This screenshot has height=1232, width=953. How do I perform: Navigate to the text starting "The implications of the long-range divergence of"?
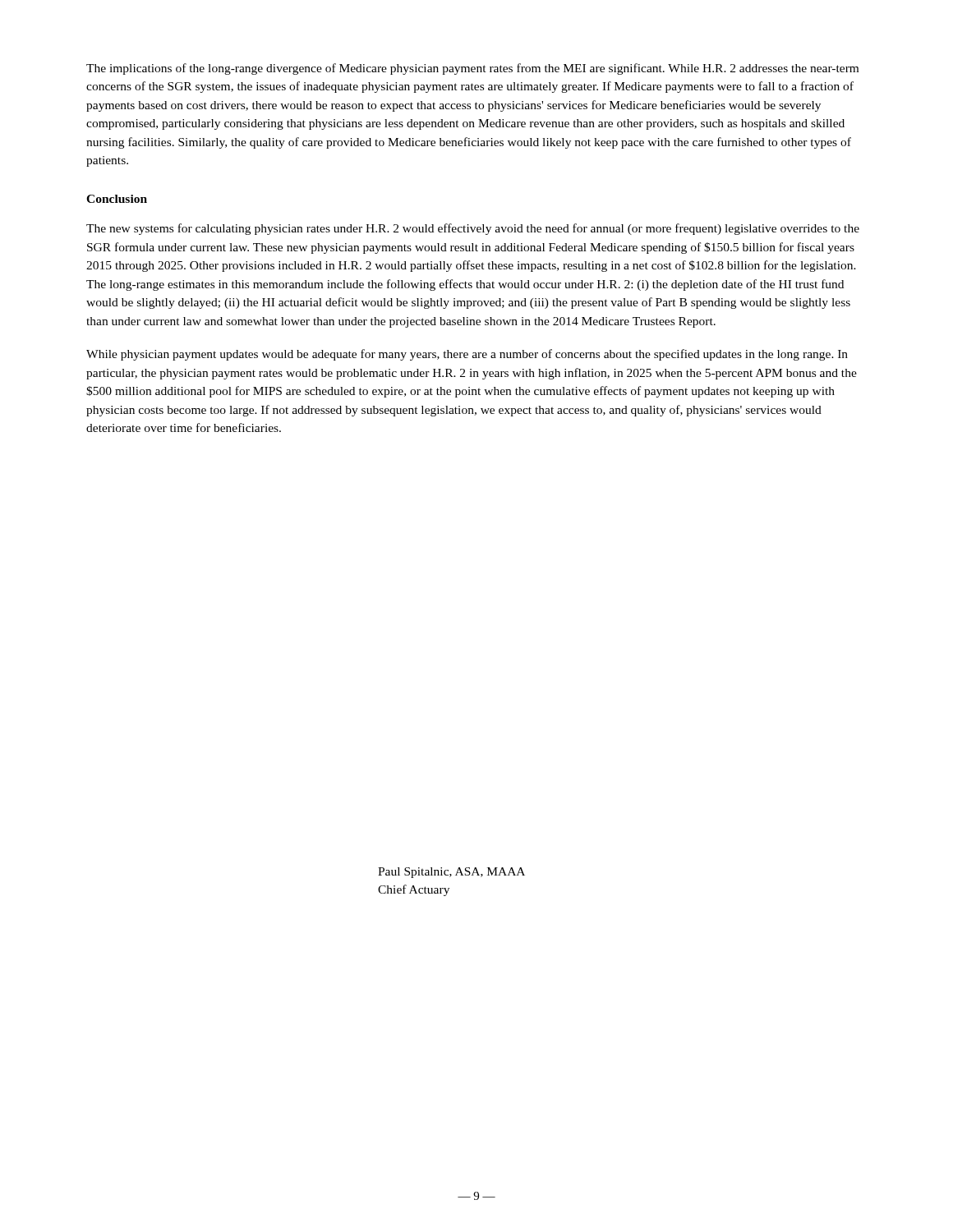tap(473, 114)
